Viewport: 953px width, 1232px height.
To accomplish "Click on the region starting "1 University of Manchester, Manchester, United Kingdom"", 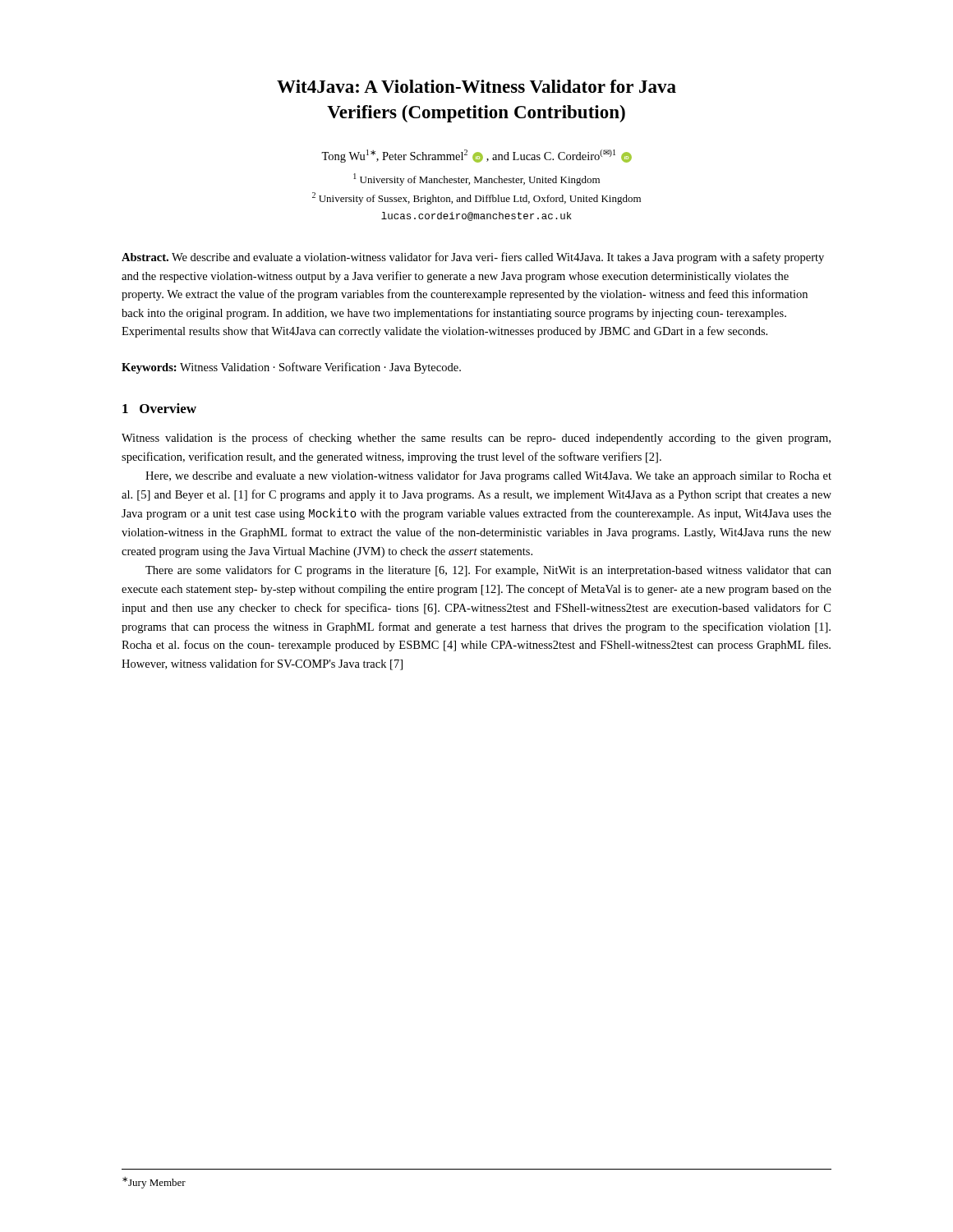I will pyautogui.click(x=476, y=197).
